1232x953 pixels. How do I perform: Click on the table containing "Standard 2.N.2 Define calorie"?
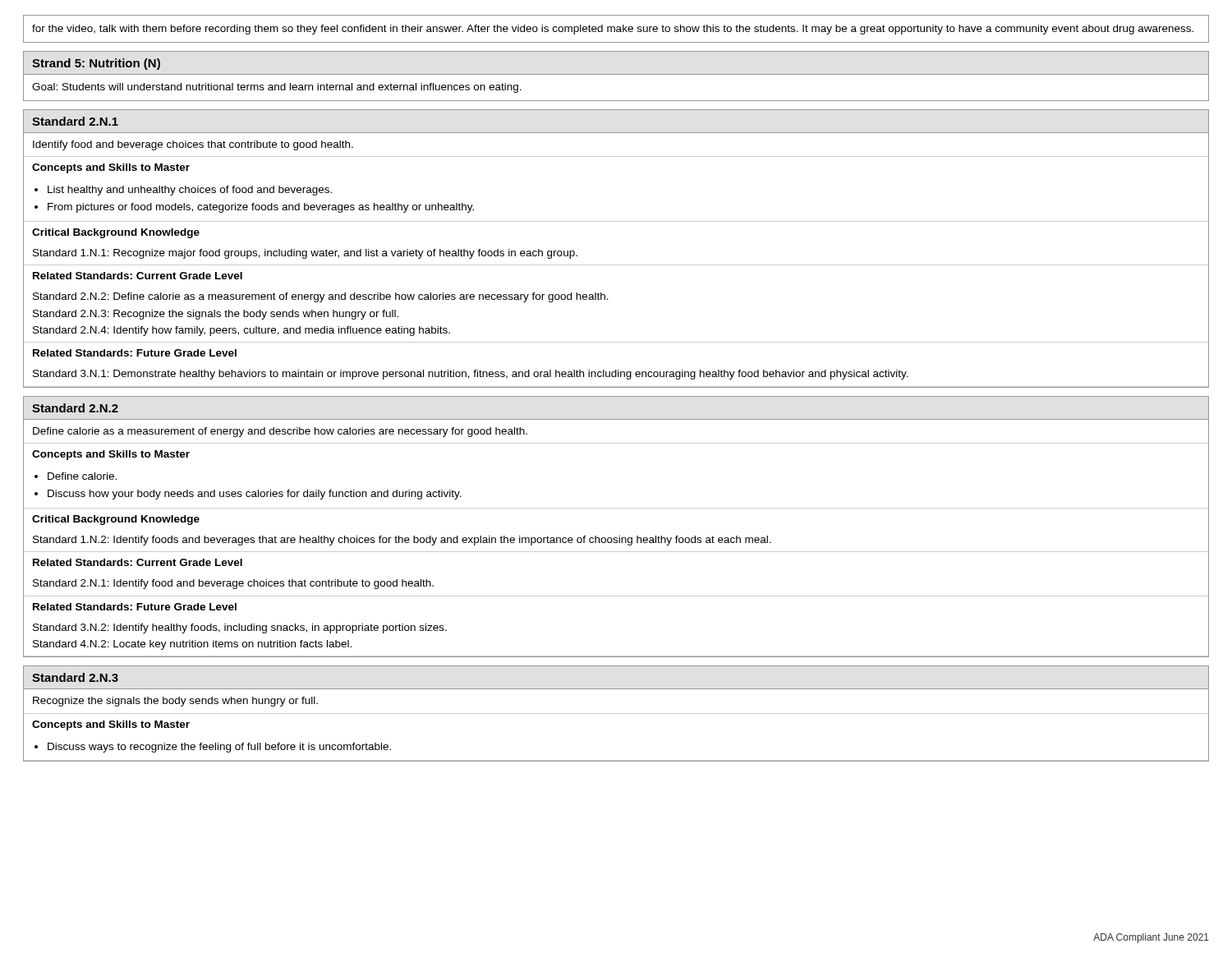616,527
